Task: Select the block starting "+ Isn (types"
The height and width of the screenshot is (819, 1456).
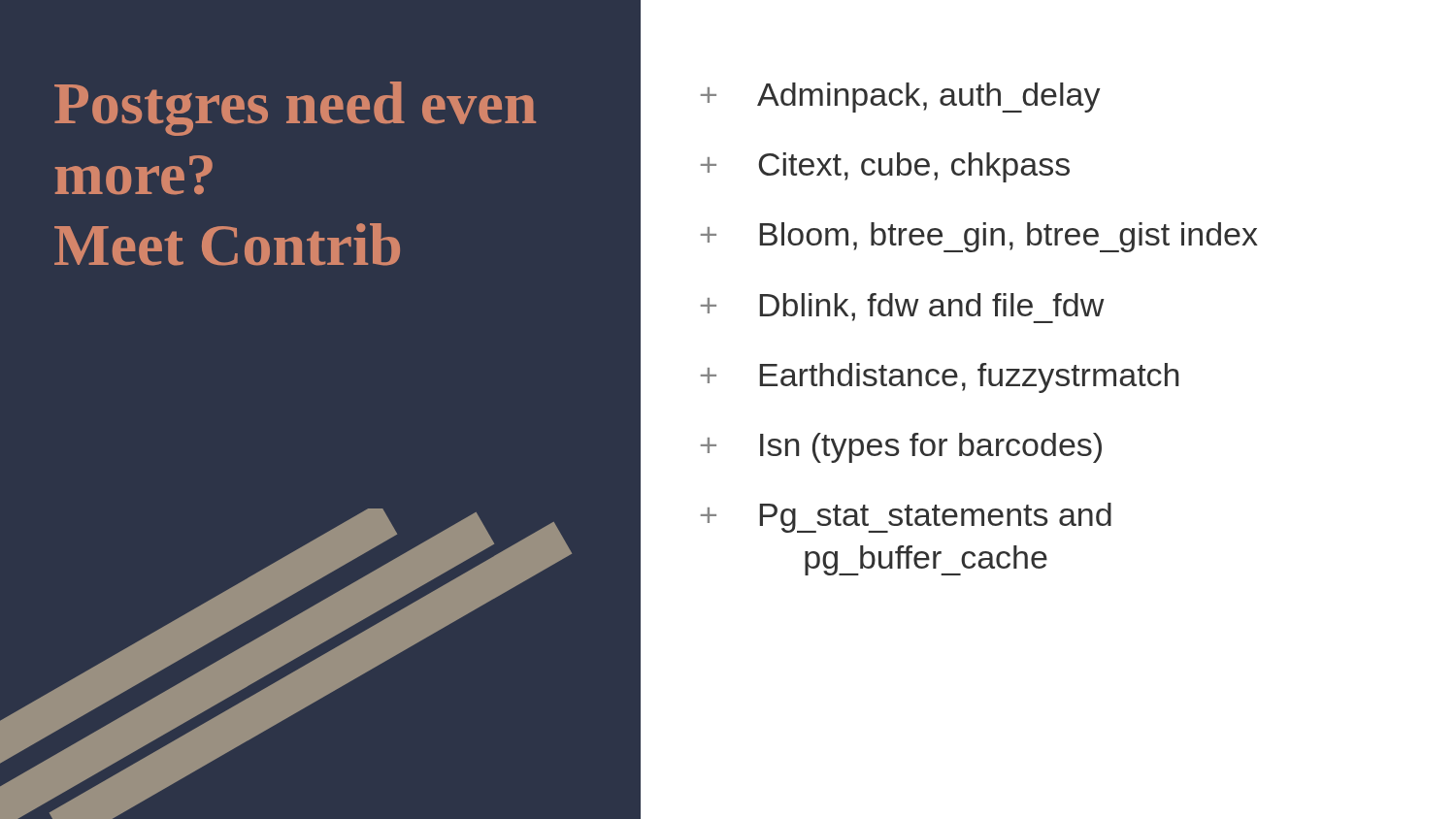Action: [x=901, y=444]
